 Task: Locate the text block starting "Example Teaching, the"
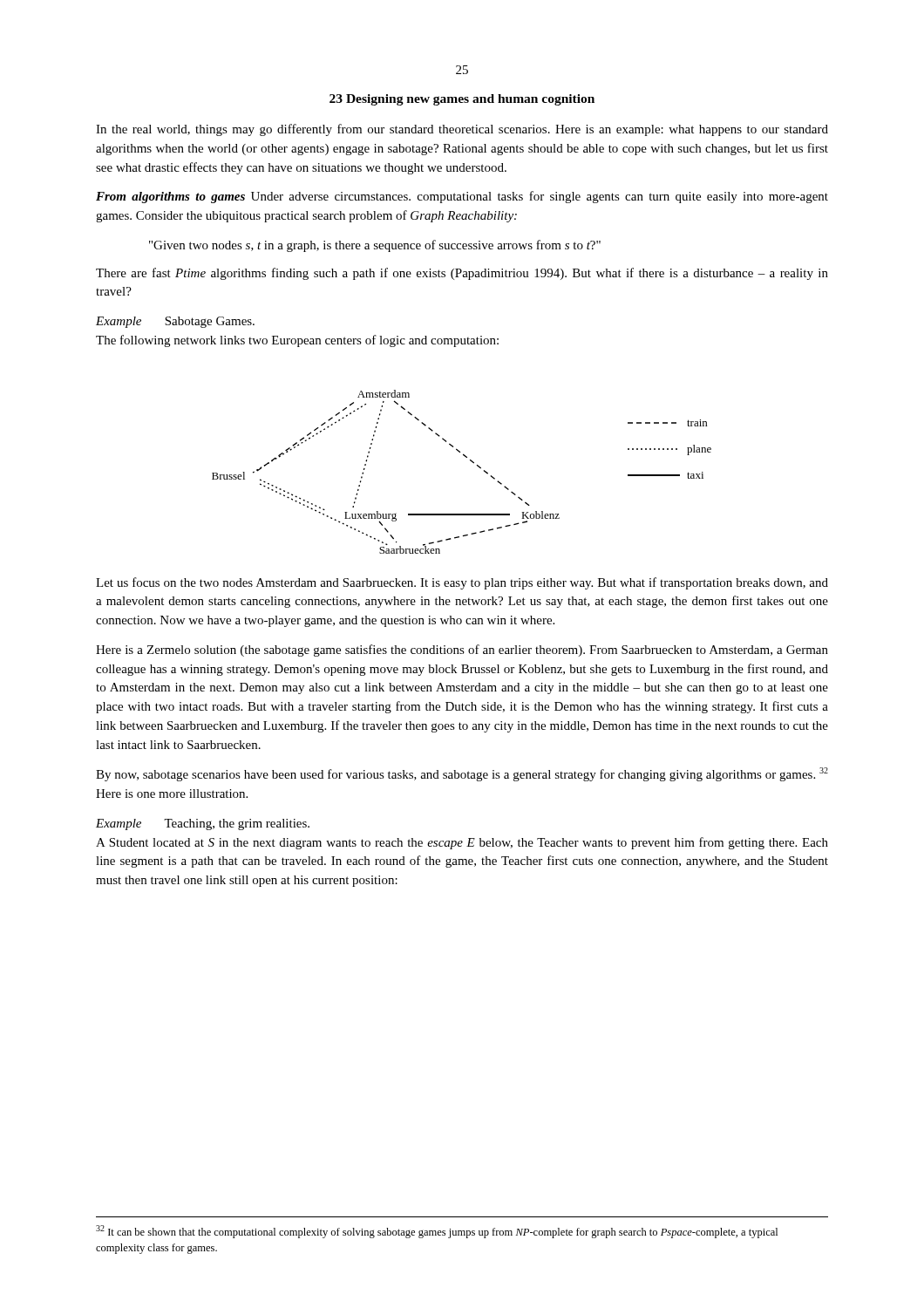[462, 852]
